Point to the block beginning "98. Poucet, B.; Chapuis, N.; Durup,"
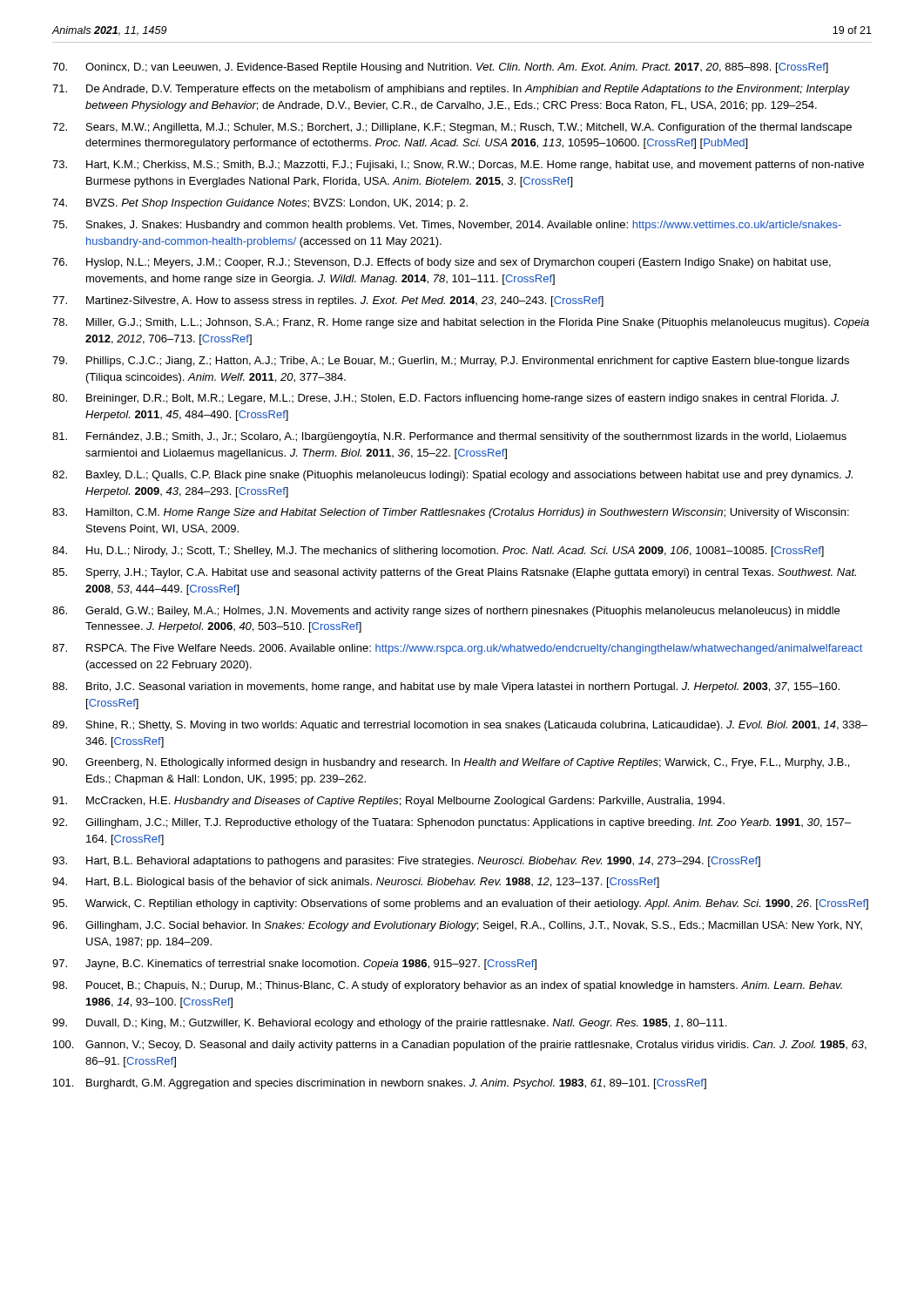The width and height of the screenshot is (924, 1307). 462,994
